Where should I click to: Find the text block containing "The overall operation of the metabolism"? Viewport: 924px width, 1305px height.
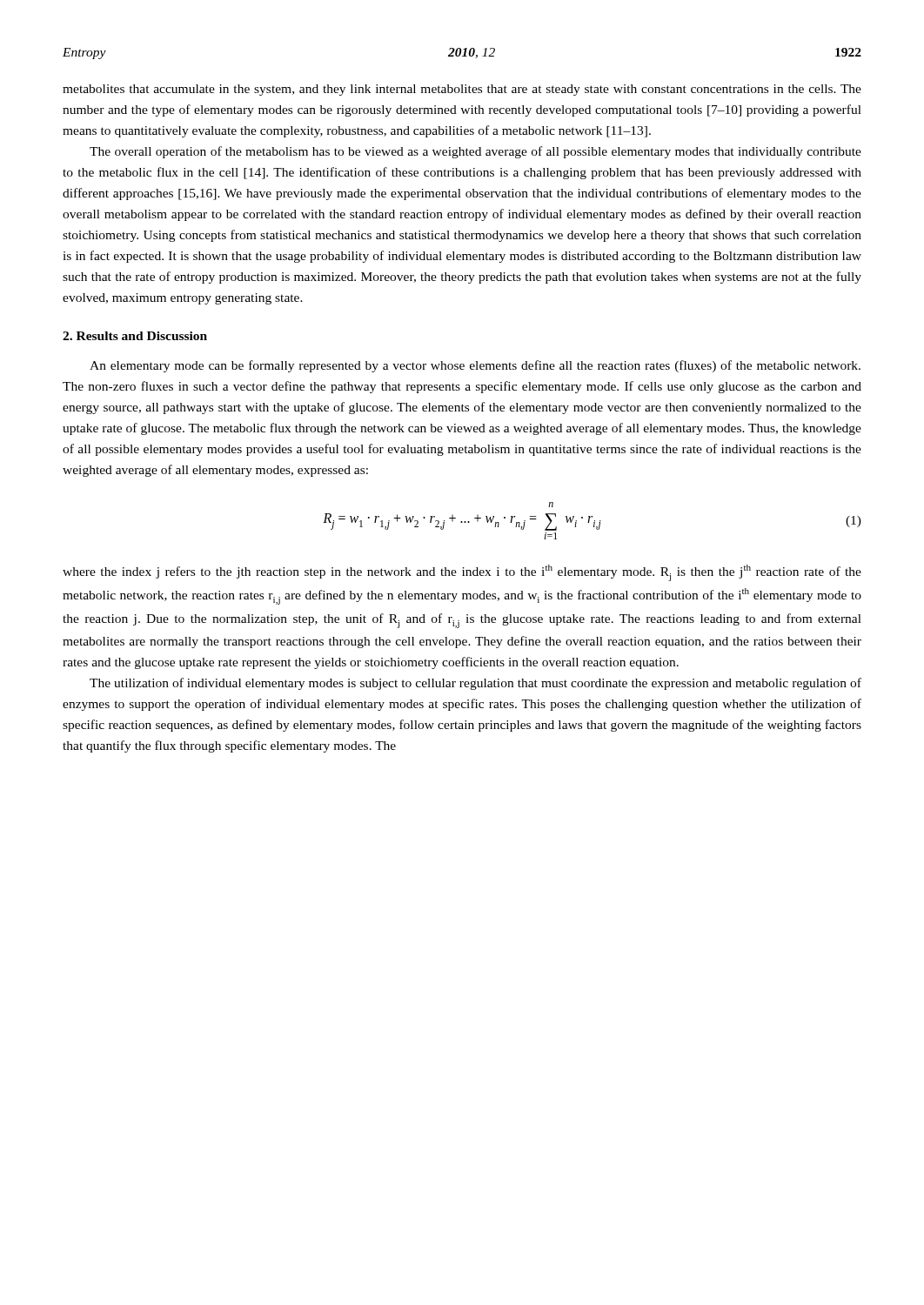462,225
